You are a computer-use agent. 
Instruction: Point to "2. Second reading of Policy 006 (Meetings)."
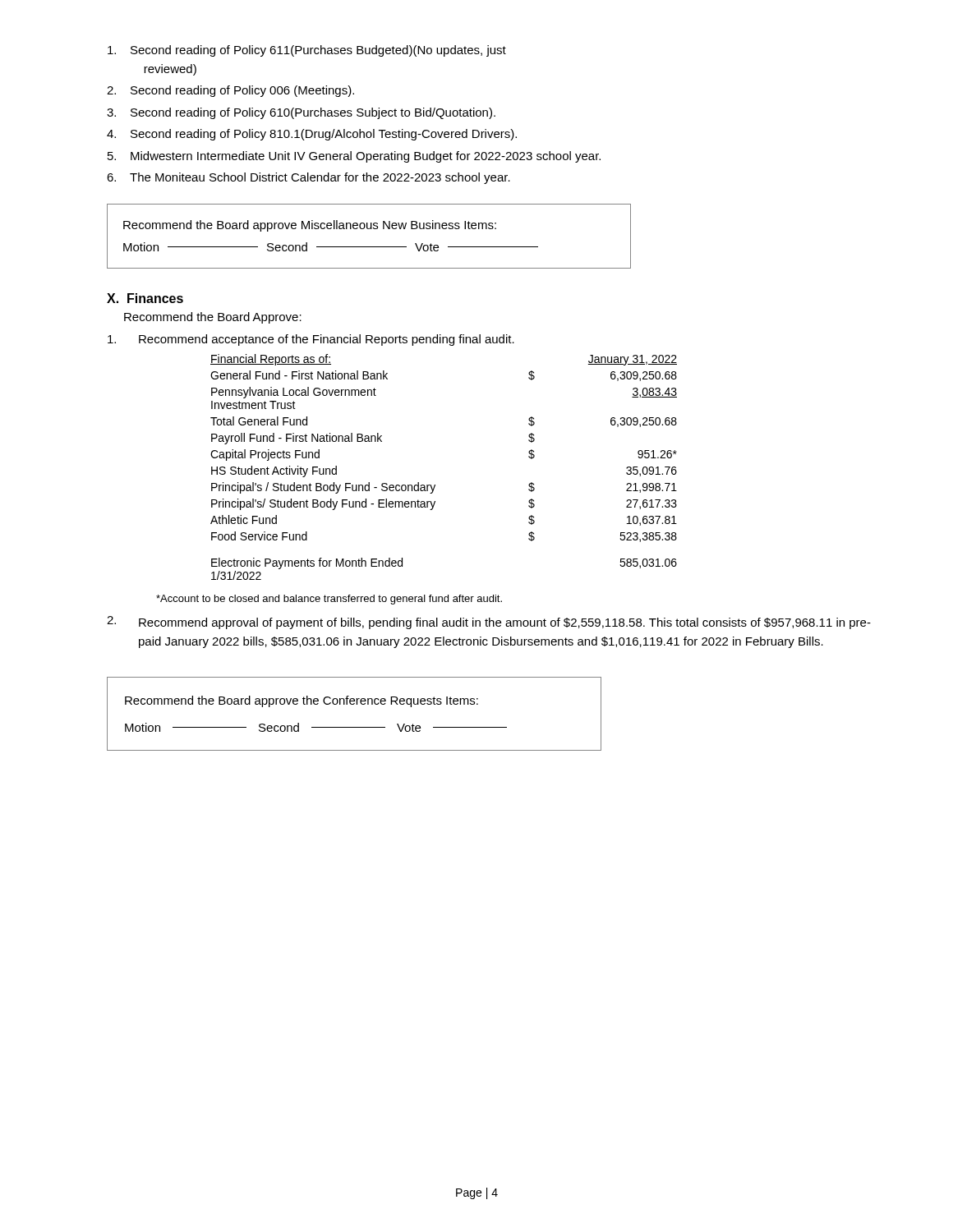(231, 91)
